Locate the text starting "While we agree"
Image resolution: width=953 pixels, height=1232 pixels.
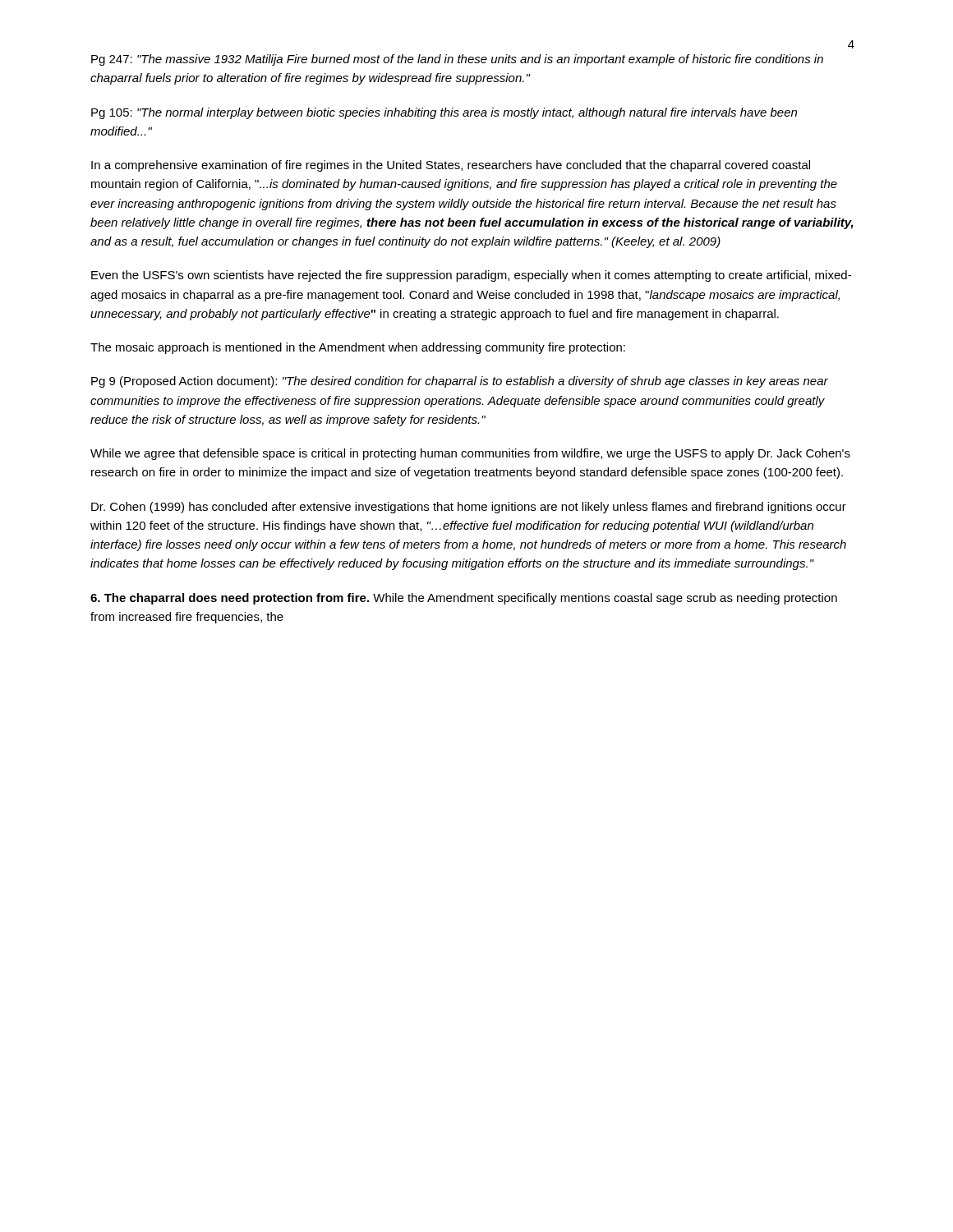coord(470,462)
